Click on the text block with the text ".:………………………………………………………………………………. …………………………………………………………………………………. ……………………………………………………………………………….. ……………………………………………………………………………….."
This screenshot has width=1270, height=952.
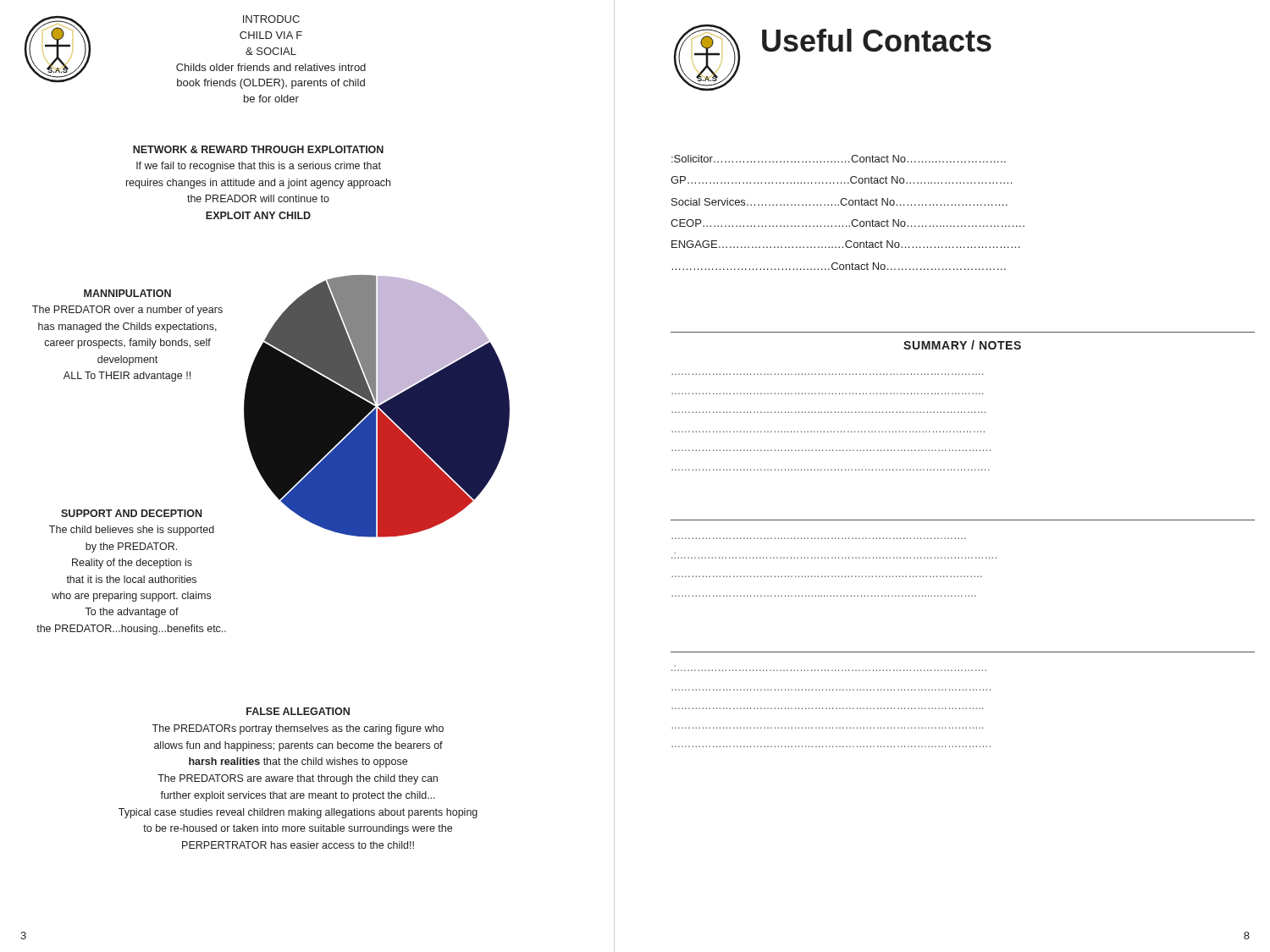831,706
